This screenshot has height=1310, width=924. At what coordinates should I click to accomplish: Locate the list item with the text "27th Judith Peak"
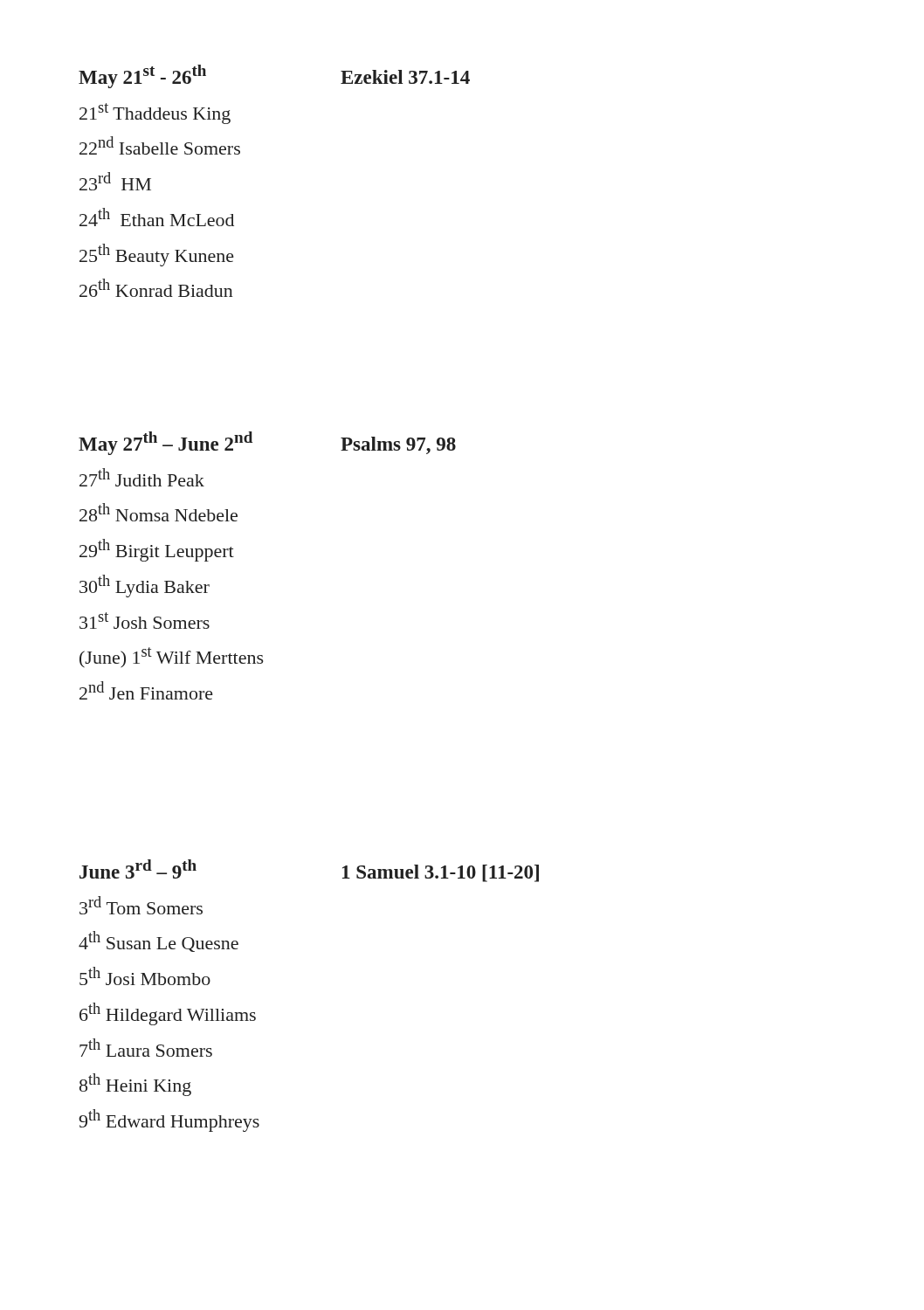click(141, 478)
